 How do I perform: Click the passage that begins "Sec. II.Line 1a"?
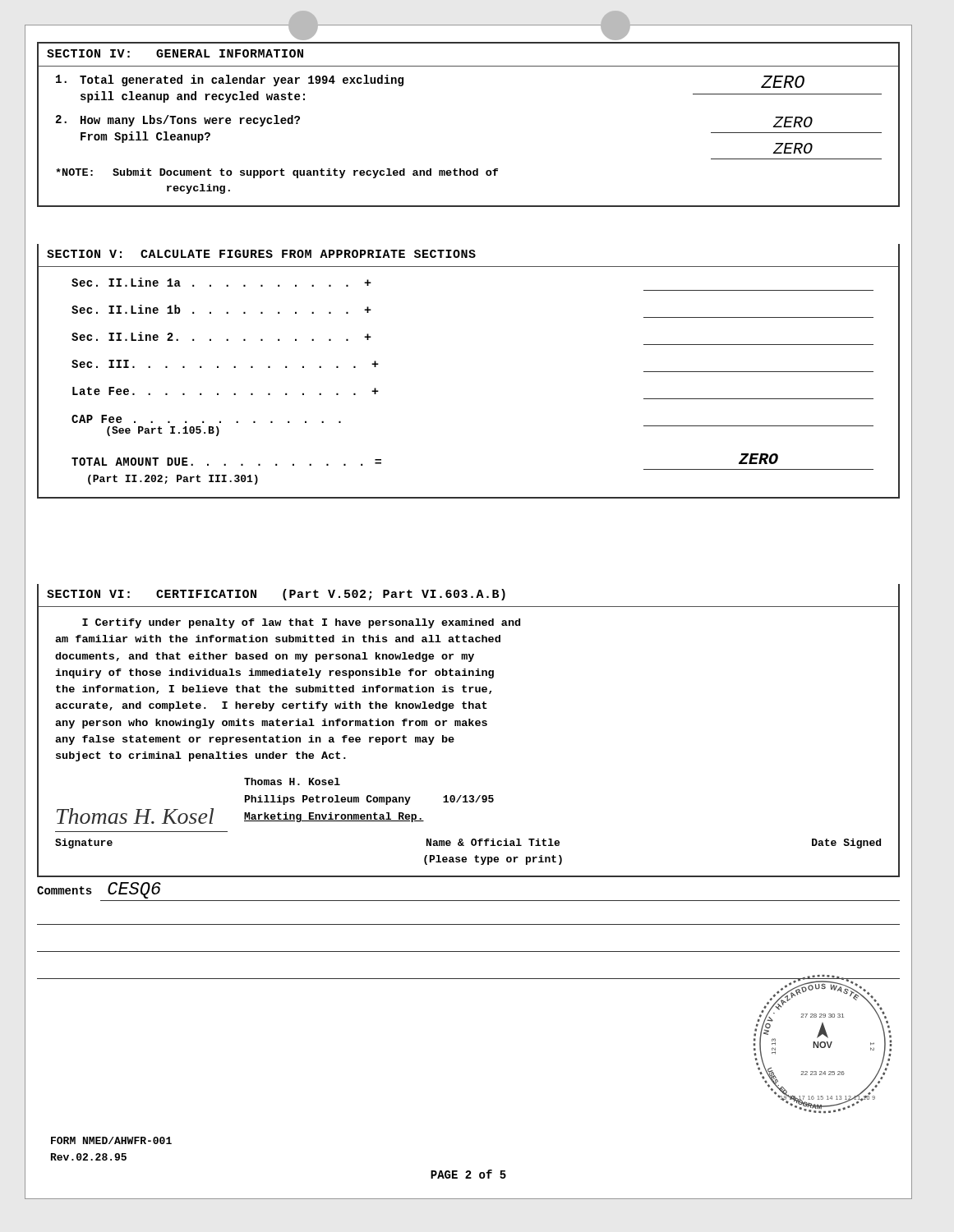click(x=82, y=281)
